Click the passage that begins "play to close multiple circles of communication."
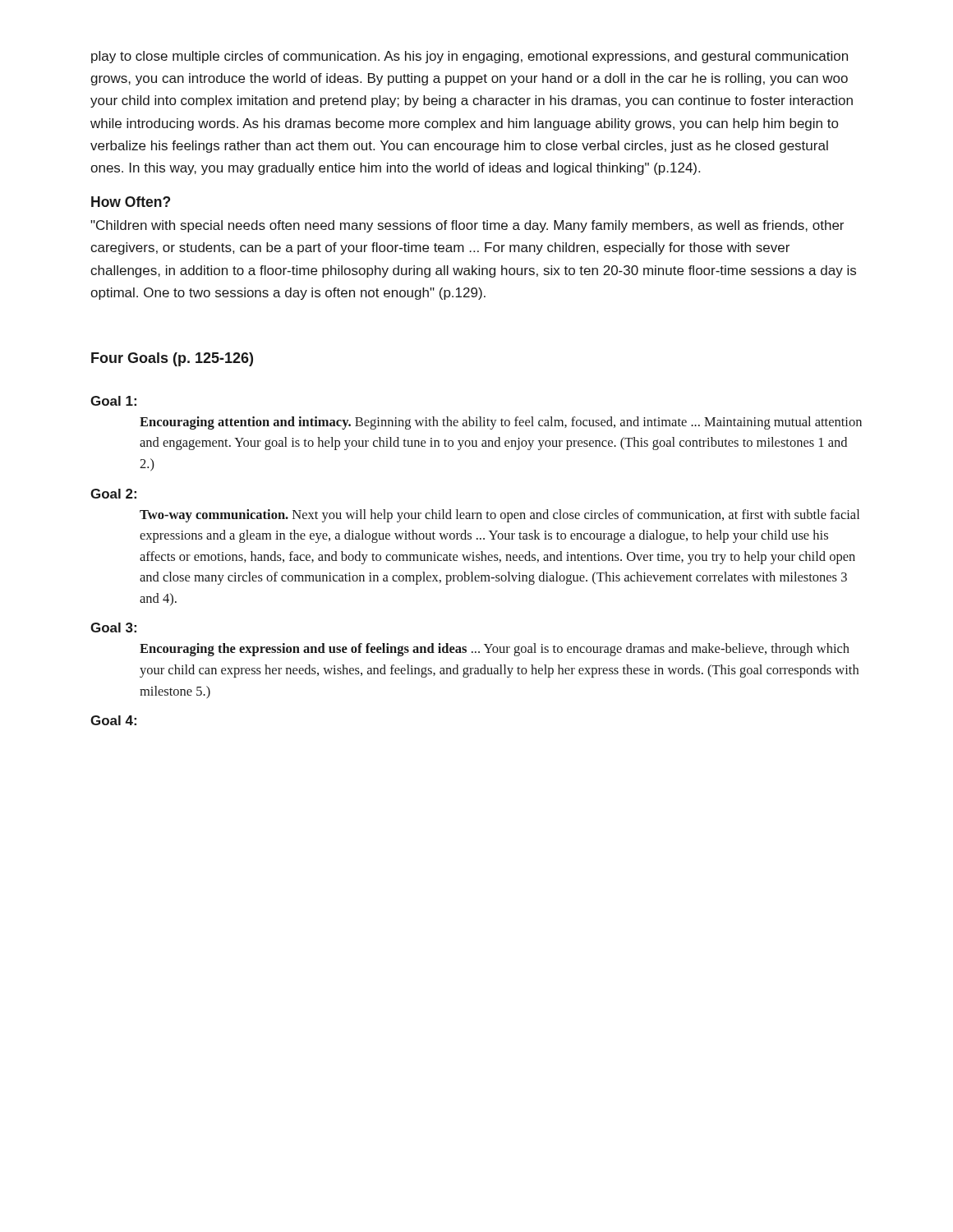Viewport: 953px width, 1232px height. [x=472, y=112]
